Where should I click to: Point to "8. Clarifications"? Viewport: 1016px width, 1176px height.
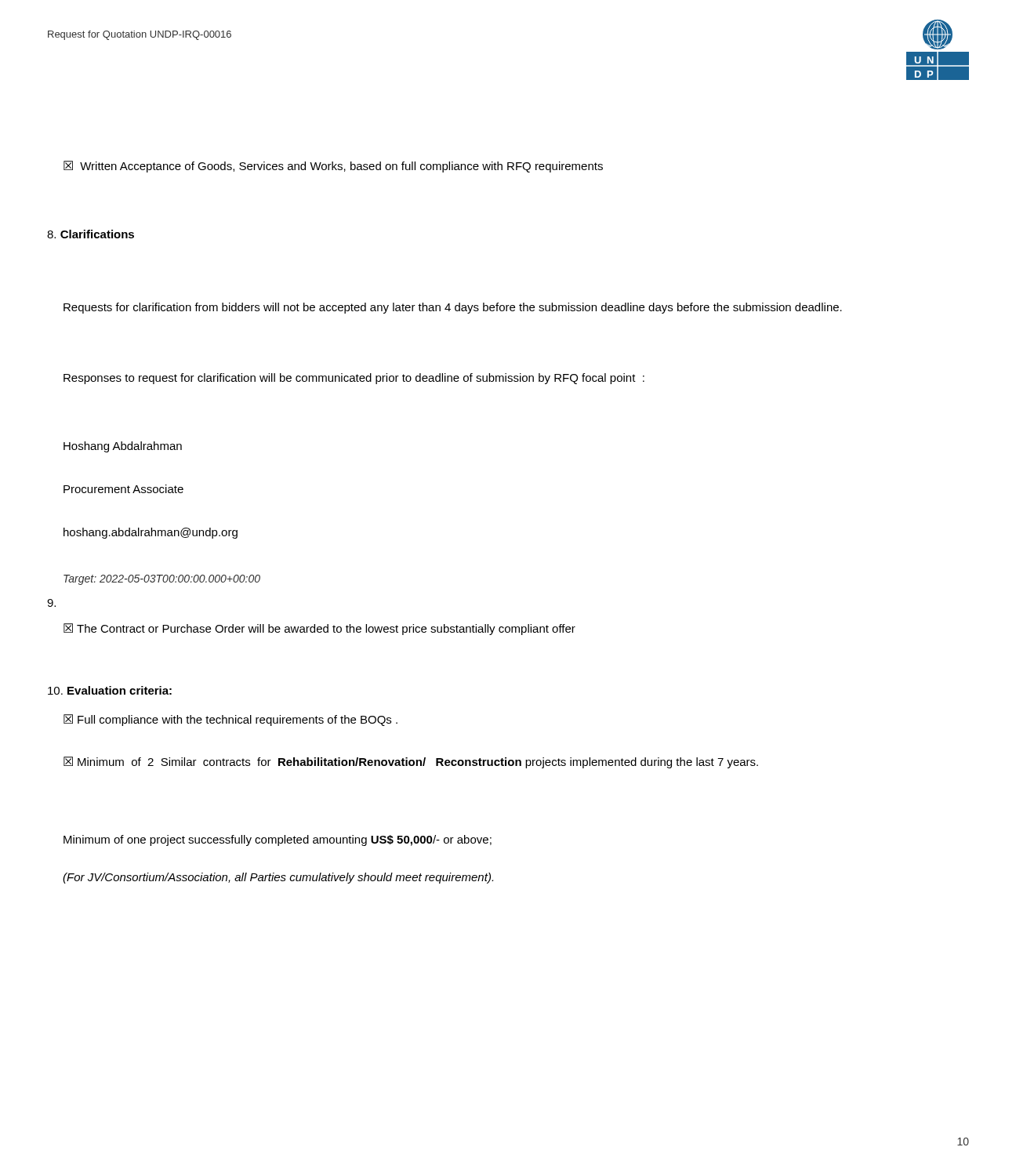click(x=91, y=234)
